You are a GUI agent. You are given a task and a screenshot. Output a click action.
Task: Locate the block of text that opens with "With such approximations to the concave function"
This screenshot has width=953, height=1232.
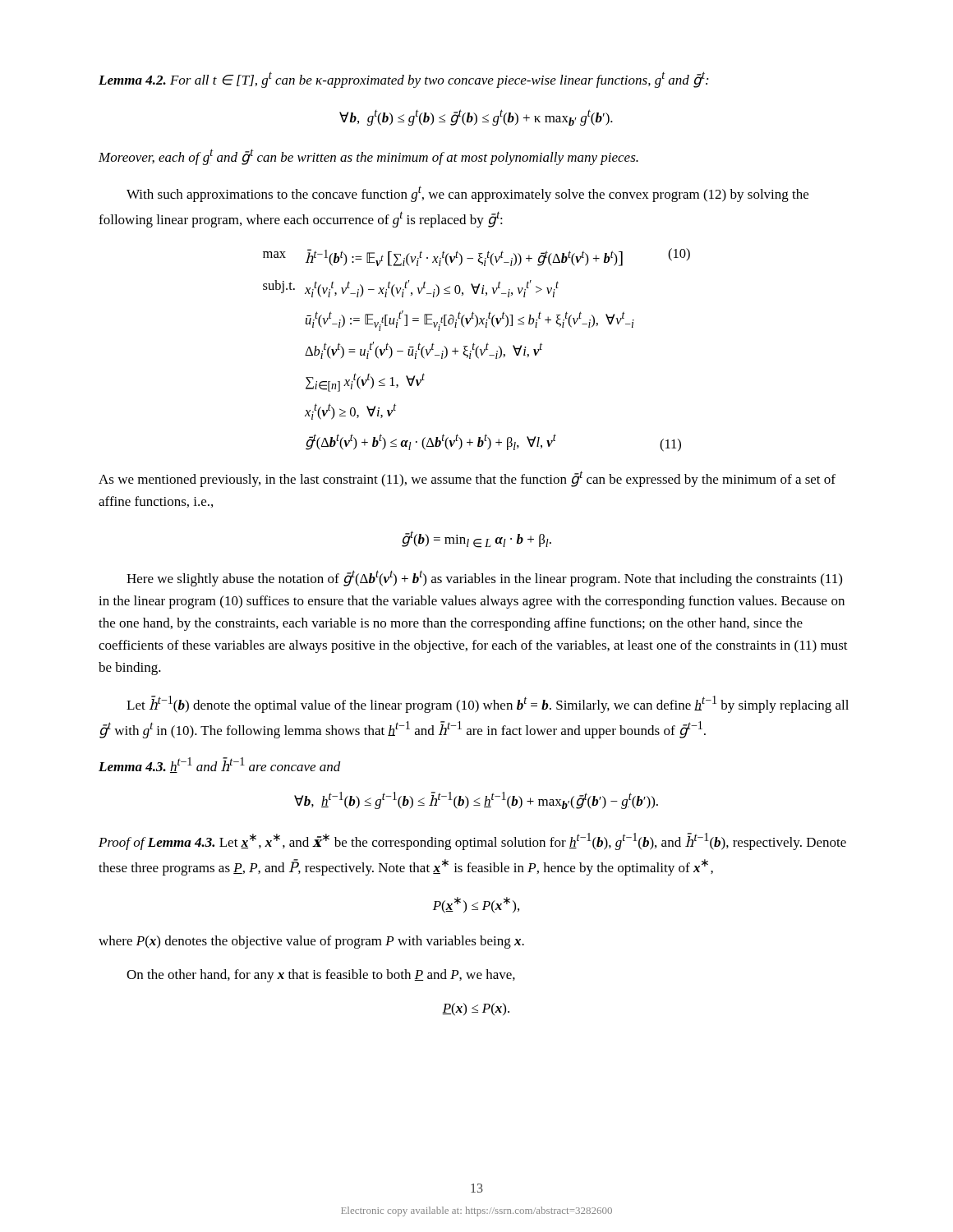click(x=454, y=205)
